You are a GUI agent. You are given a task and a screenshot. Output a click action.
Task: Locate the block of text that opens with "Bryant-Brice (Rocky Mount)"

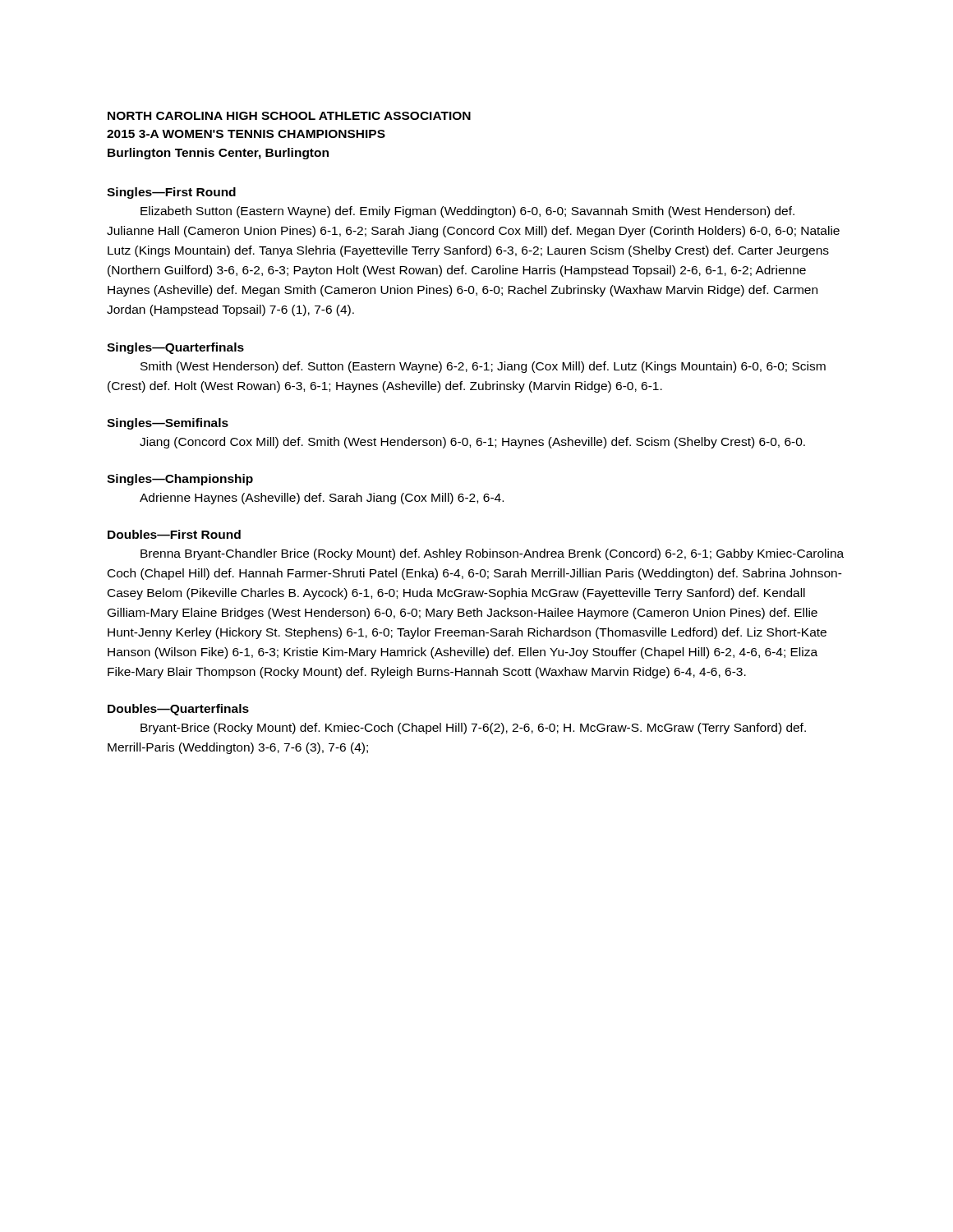457,737
